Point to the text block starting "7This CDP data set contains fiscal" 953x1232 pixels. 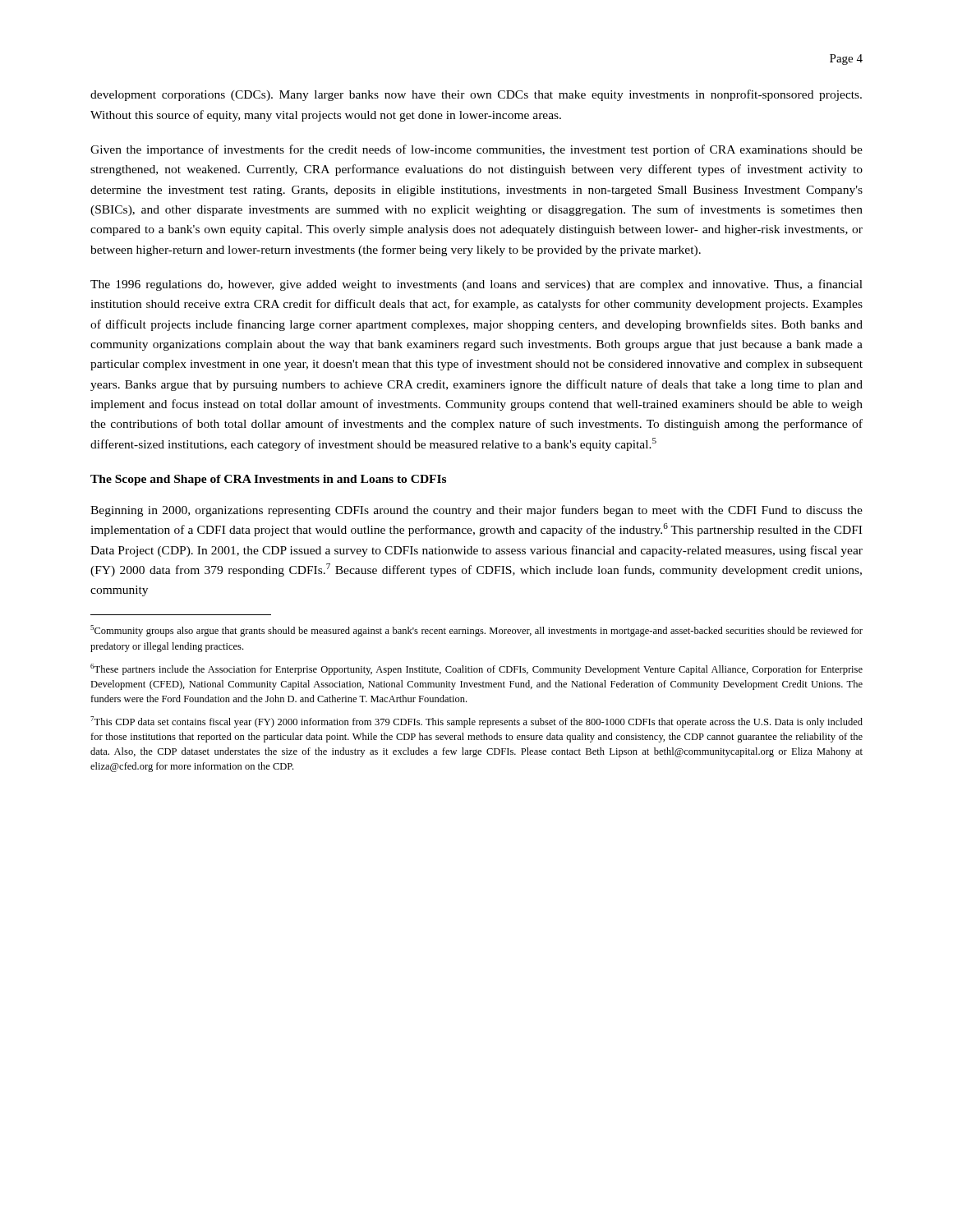click(476, 744)
